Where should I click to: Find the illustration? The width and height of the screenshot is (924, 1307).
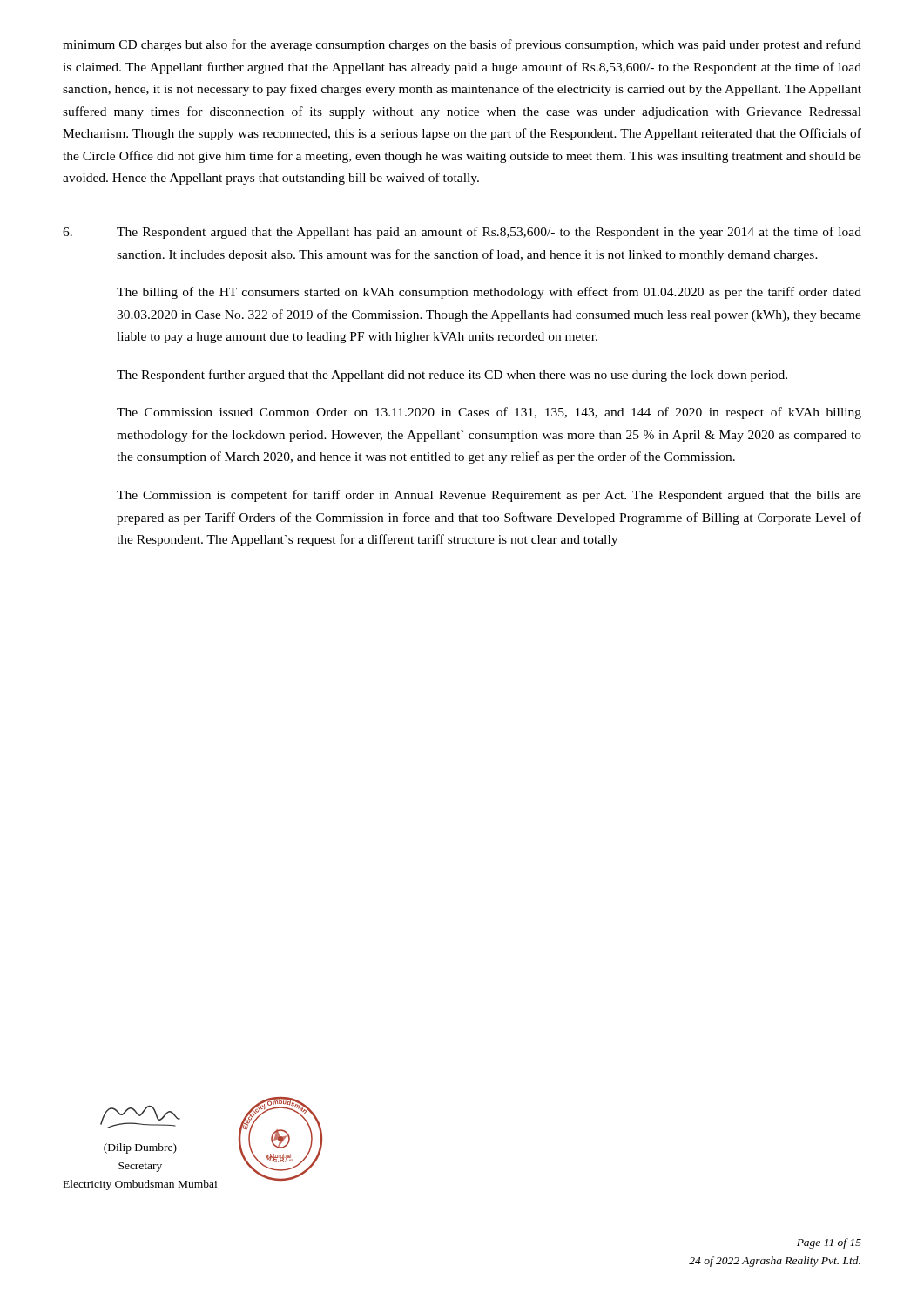click(193, 1142)
